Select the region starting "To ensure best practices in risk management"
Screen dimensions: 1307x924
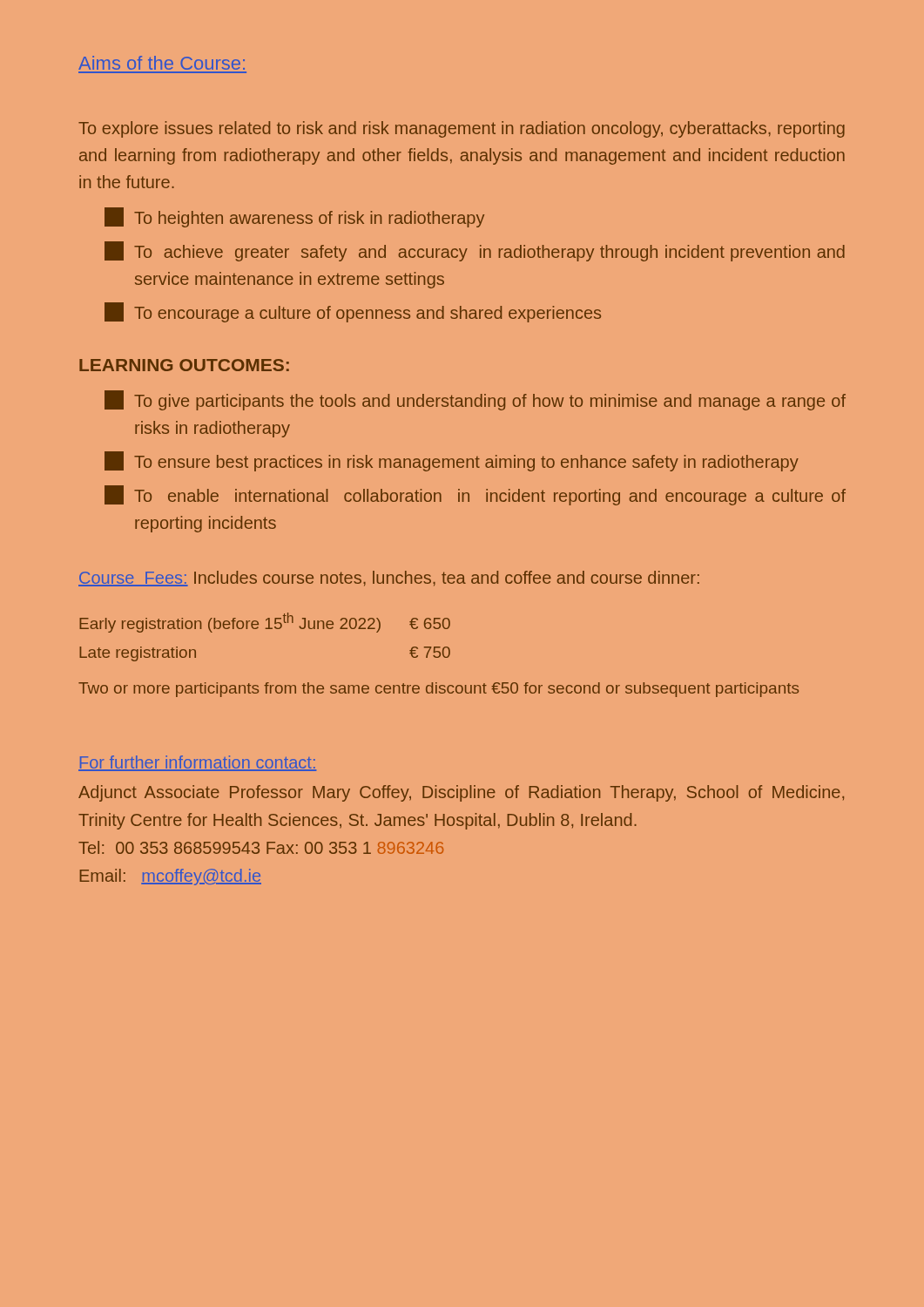(475, 462)
